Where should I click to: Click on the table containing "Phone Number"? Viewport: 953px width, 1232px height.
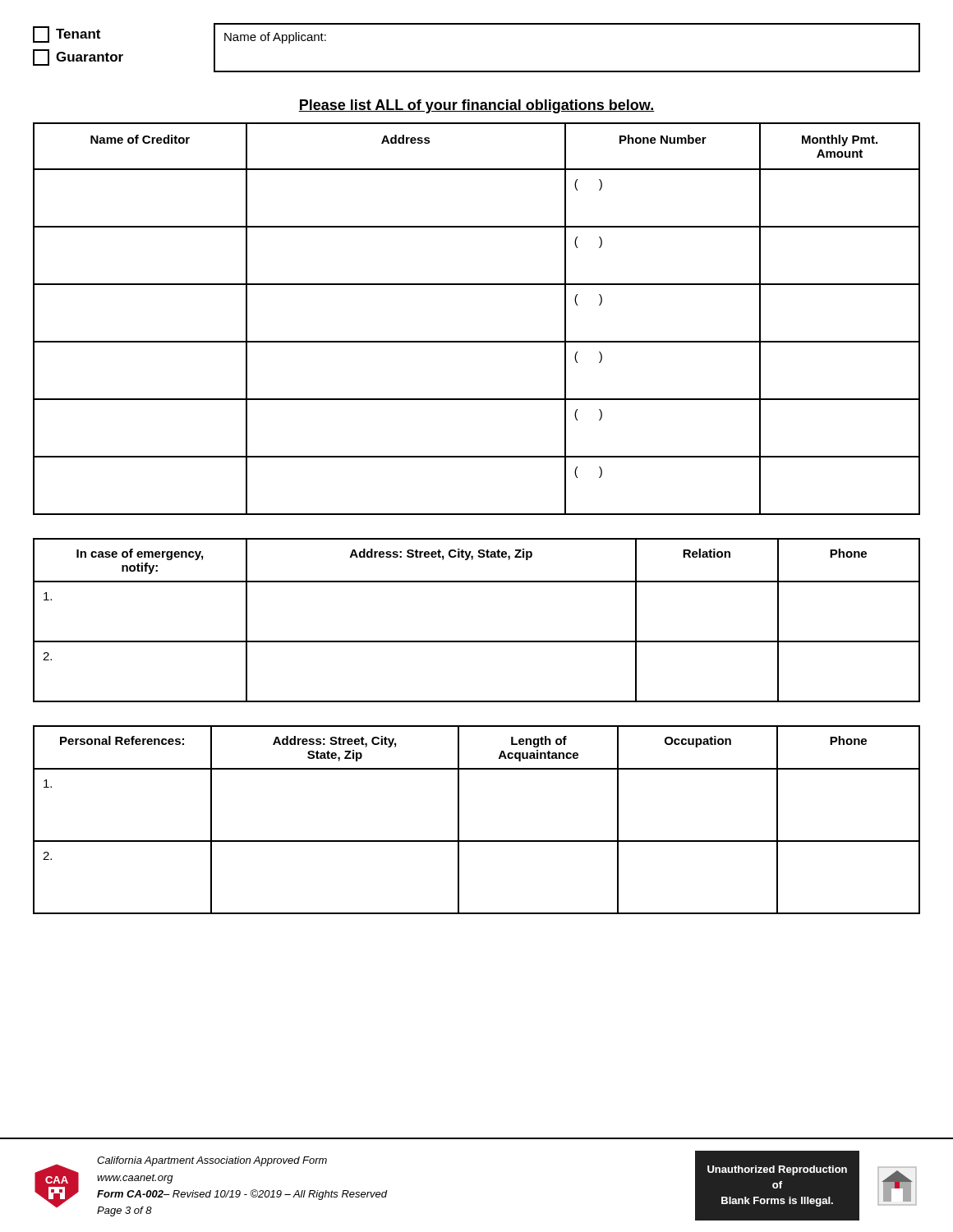(x=476, y=319)
